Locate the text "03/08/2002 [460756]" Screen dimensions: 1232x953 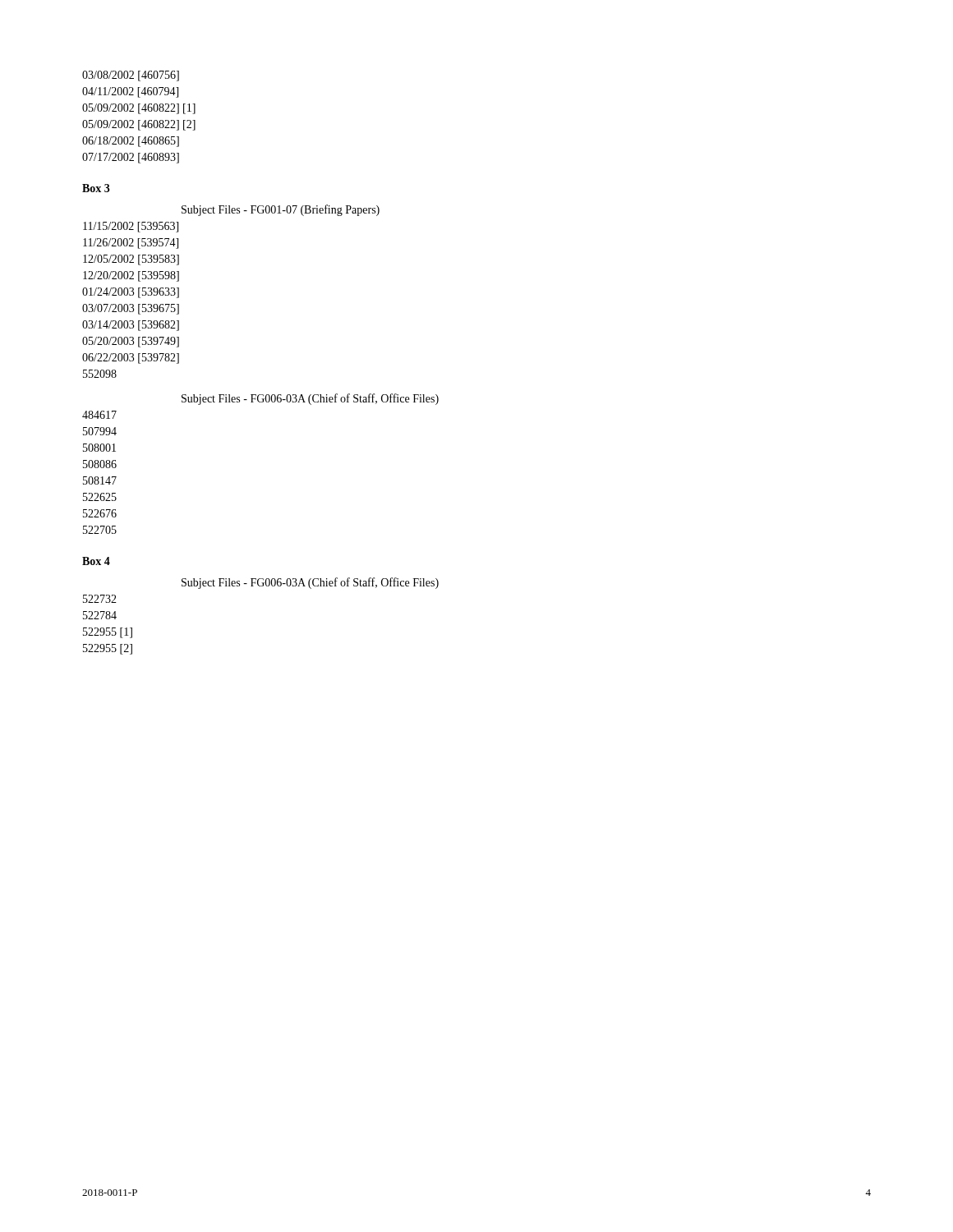pos(131,75)
